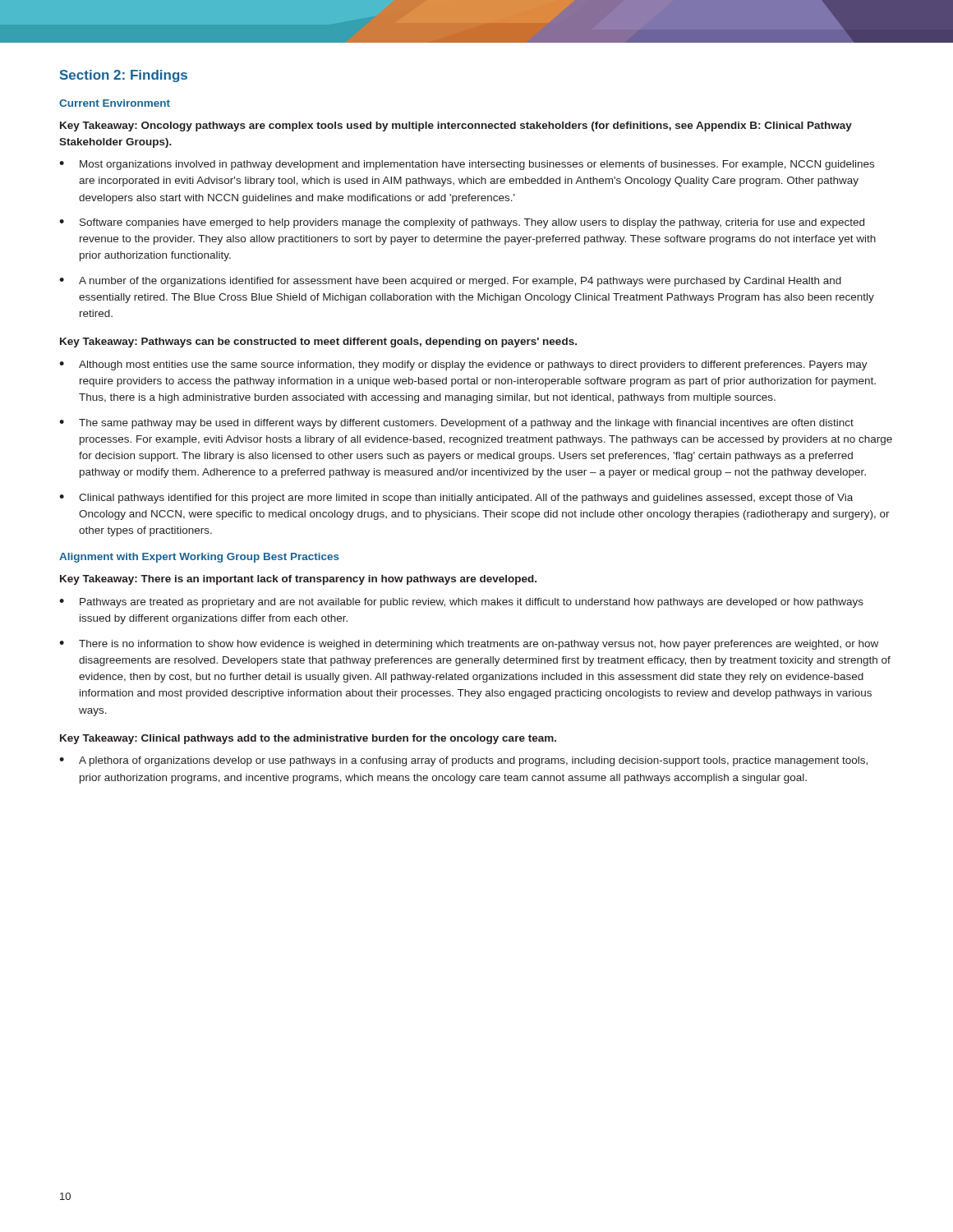
Task: Find the block on this page that starts "Key Takeaway: Oncology"
Action: [455, 133]
